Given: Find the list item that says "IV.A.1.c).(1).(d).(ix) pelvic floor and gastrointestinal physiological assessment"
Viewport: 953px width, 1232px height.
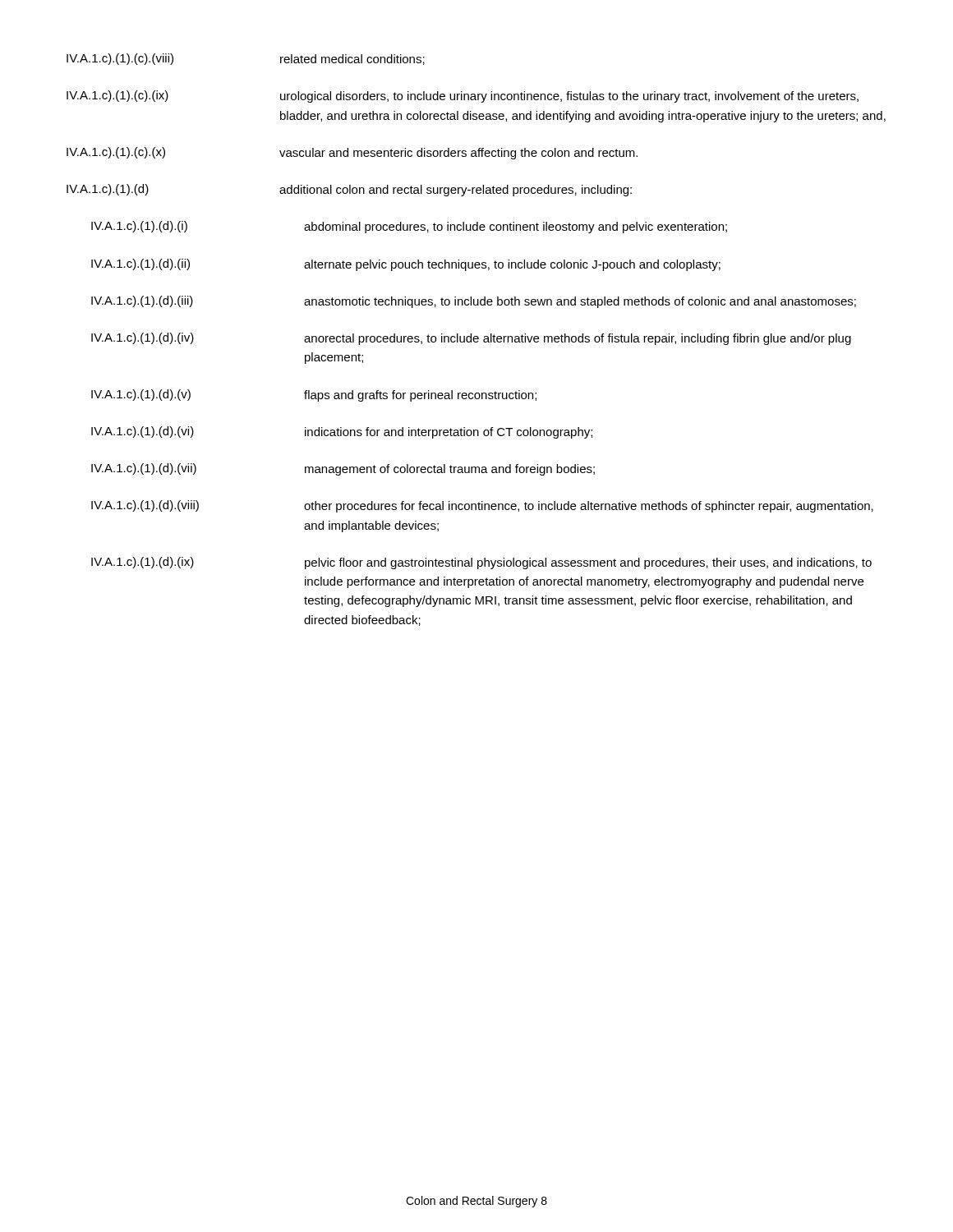Looking at the screenshot, I should pos(476,591).
